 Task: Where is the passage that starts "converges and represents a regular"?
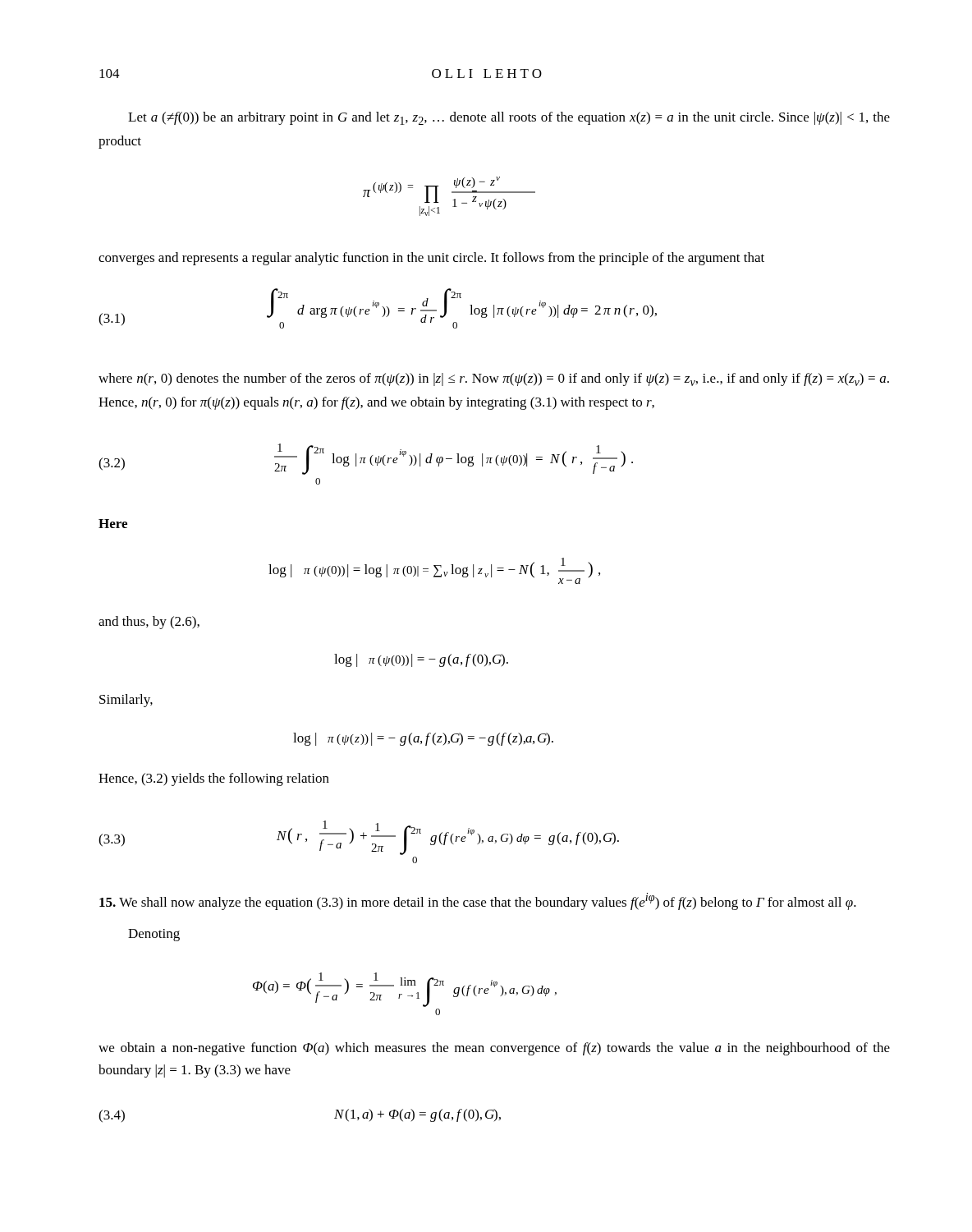pos(494,258)
